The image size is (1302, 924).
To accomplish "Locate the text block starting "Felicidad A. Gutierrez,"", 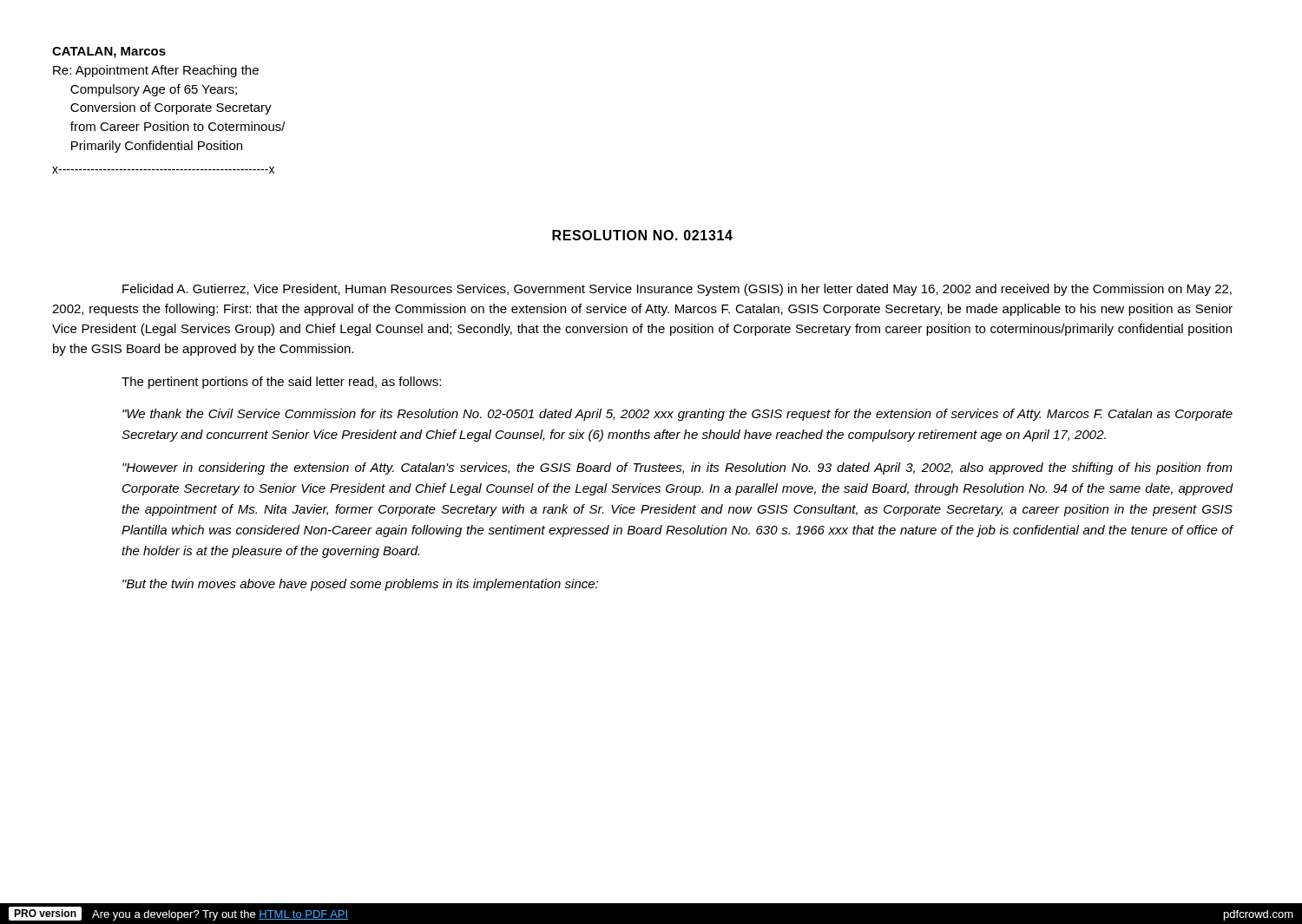I will tap(642, 318).
